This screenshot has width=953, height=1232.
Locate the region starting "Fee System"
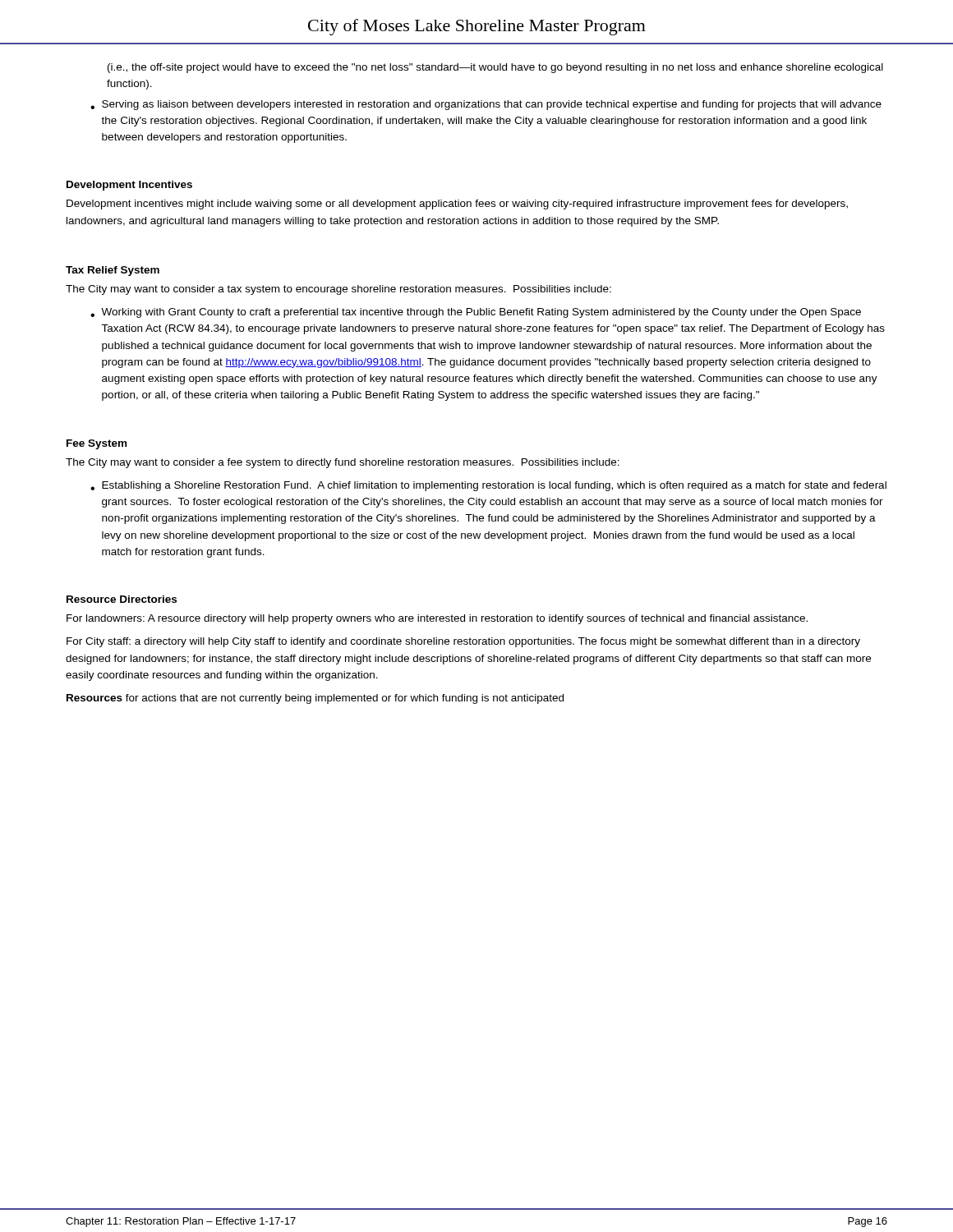[97, 443]
